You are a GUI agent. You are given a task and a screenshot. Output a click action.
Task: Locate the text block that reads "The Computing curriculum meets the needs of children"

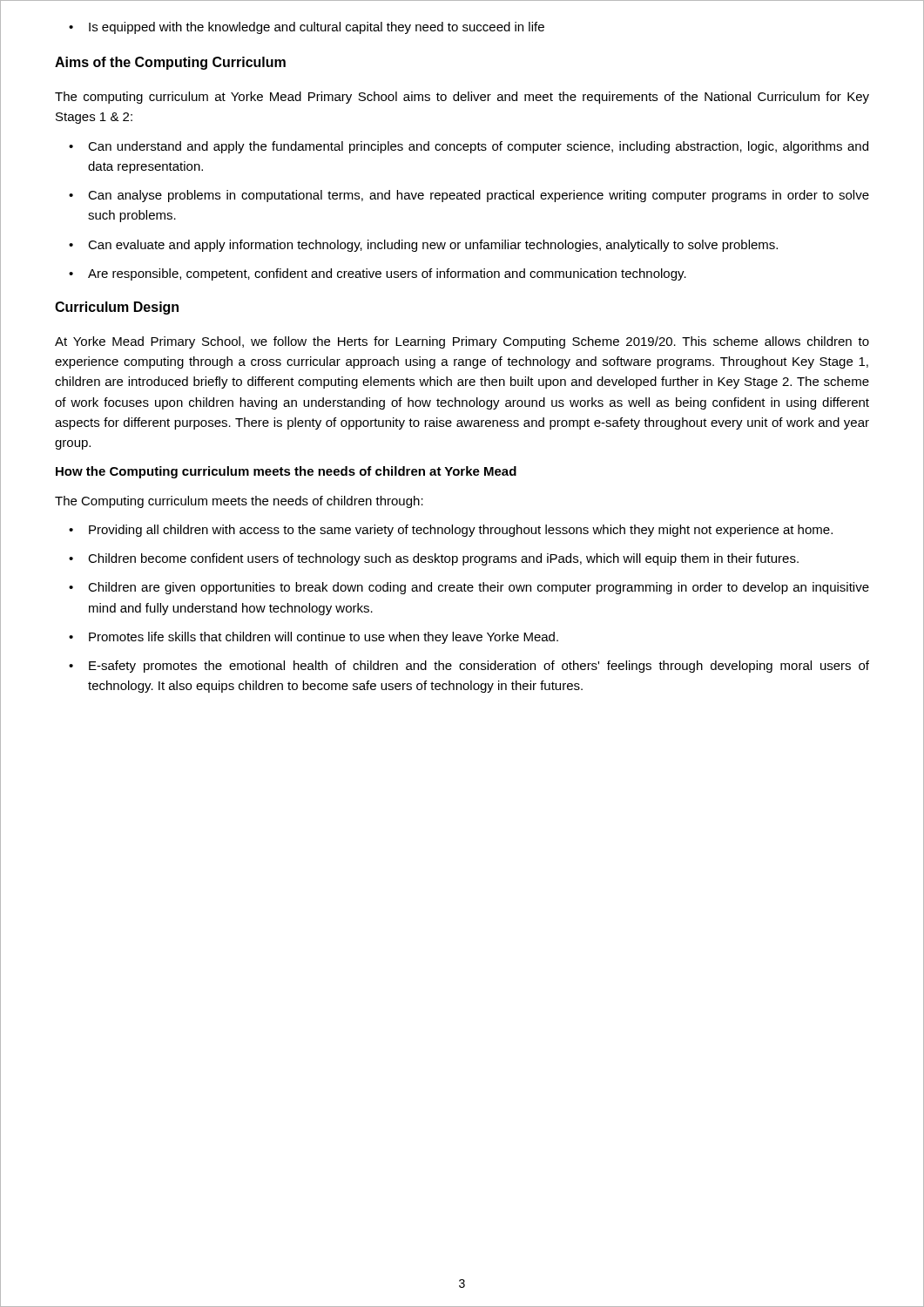[239, 502]
